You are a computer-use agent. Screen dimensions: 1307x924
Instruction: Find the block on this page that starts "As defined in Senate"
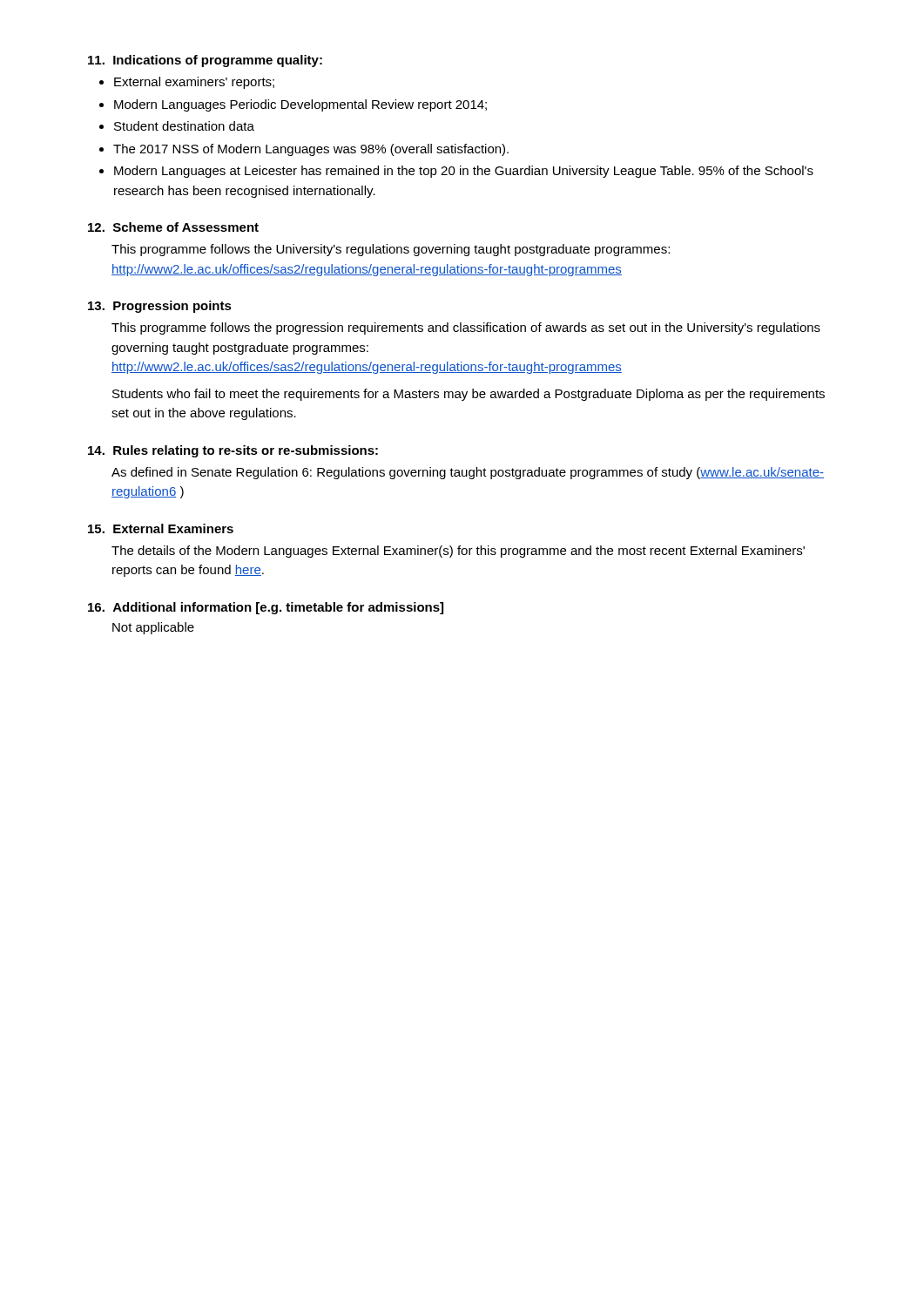(x=474, y=482)
